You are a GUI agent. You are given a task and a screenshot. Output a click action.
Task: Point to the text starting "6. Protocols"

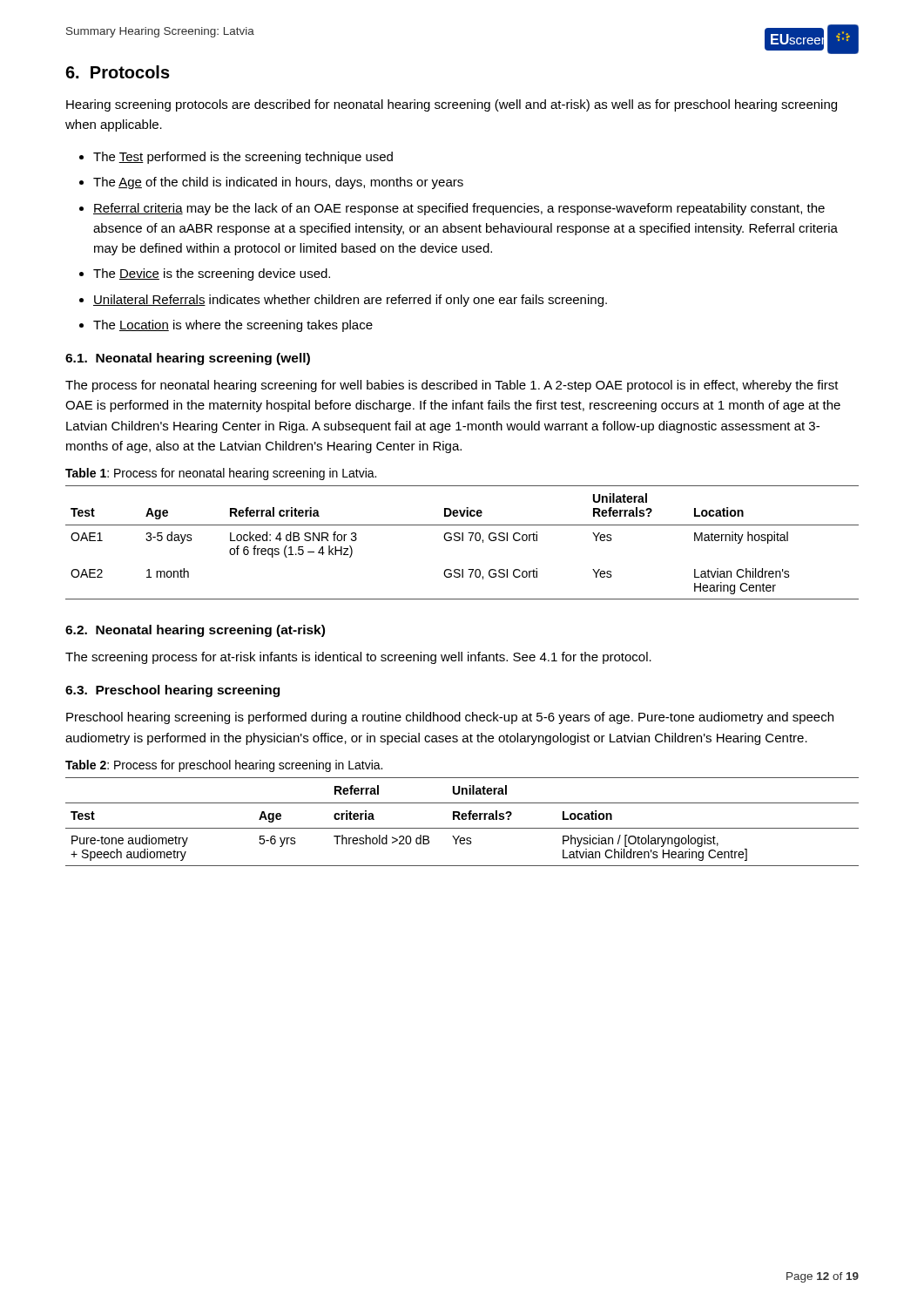tap(118, 72)
